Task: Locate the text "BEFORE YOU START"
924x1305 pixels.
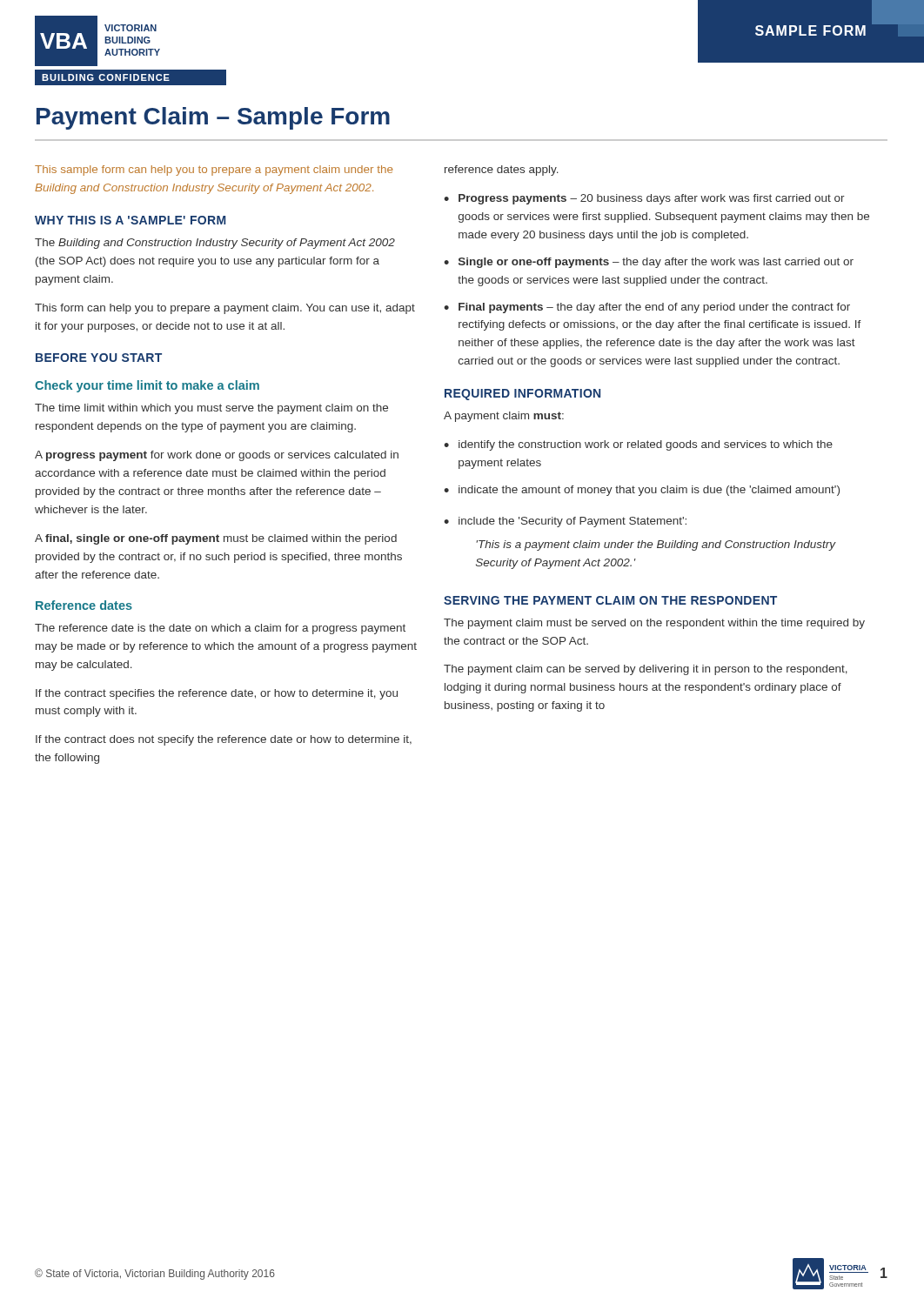Action: 99,358
